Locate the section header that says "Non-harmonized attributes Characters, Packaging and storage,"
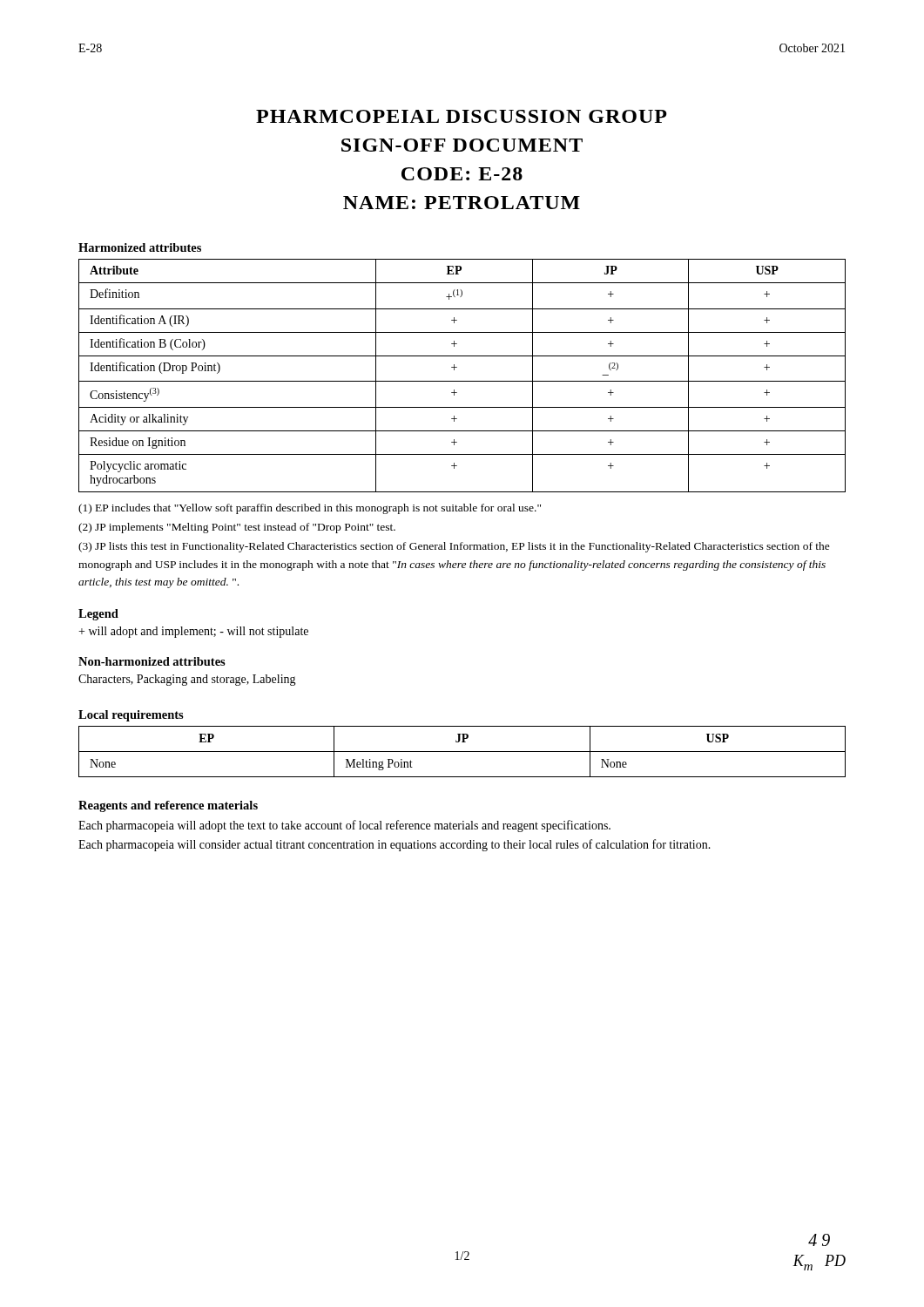 point(152,661)
